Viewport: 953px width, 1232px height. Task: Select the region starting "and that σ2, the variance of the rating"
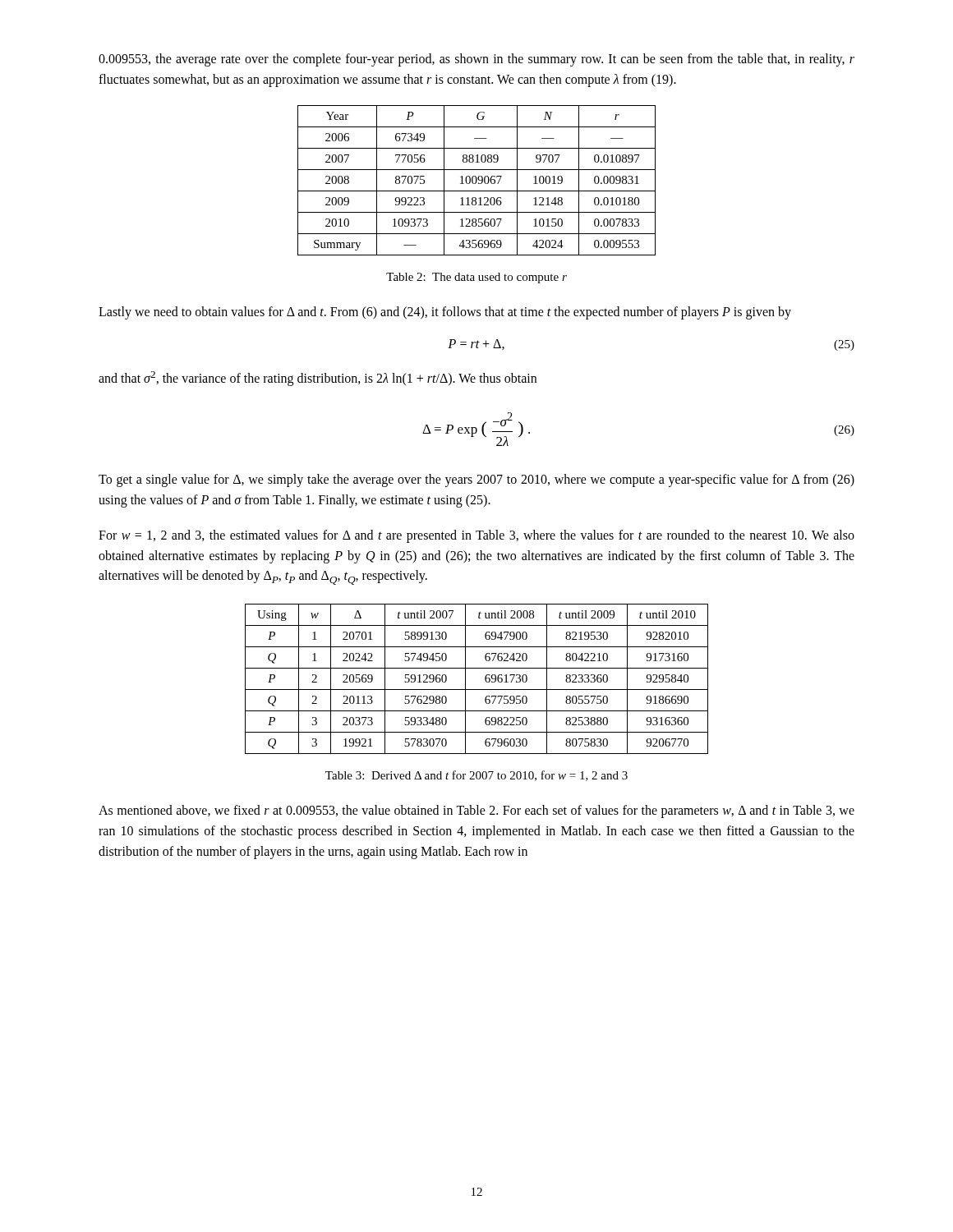pos(318,377)
